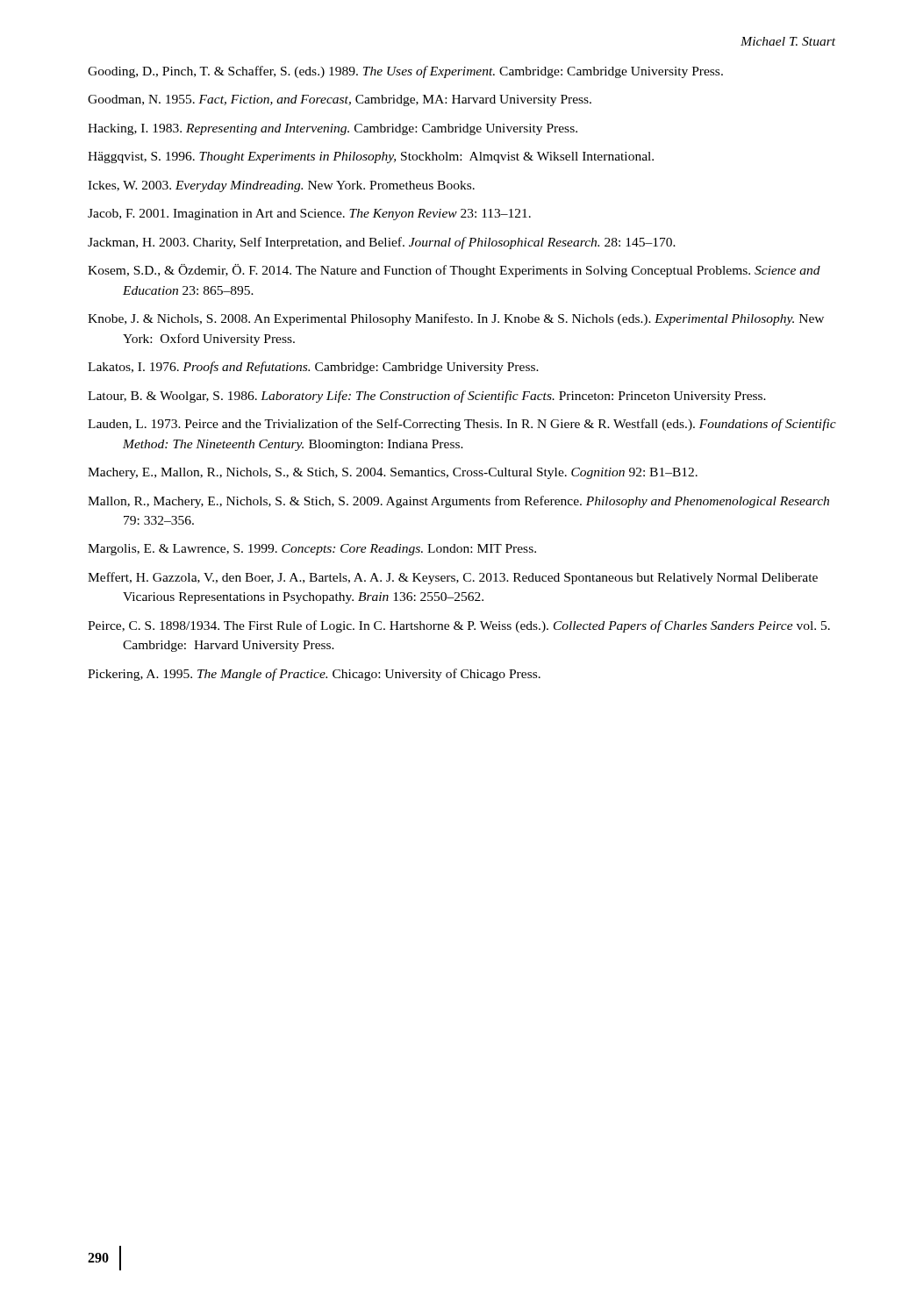Select the list item that says "Peirce, C. S."
This screenshot has height=1316, width=916.
(x=459, y=635)
